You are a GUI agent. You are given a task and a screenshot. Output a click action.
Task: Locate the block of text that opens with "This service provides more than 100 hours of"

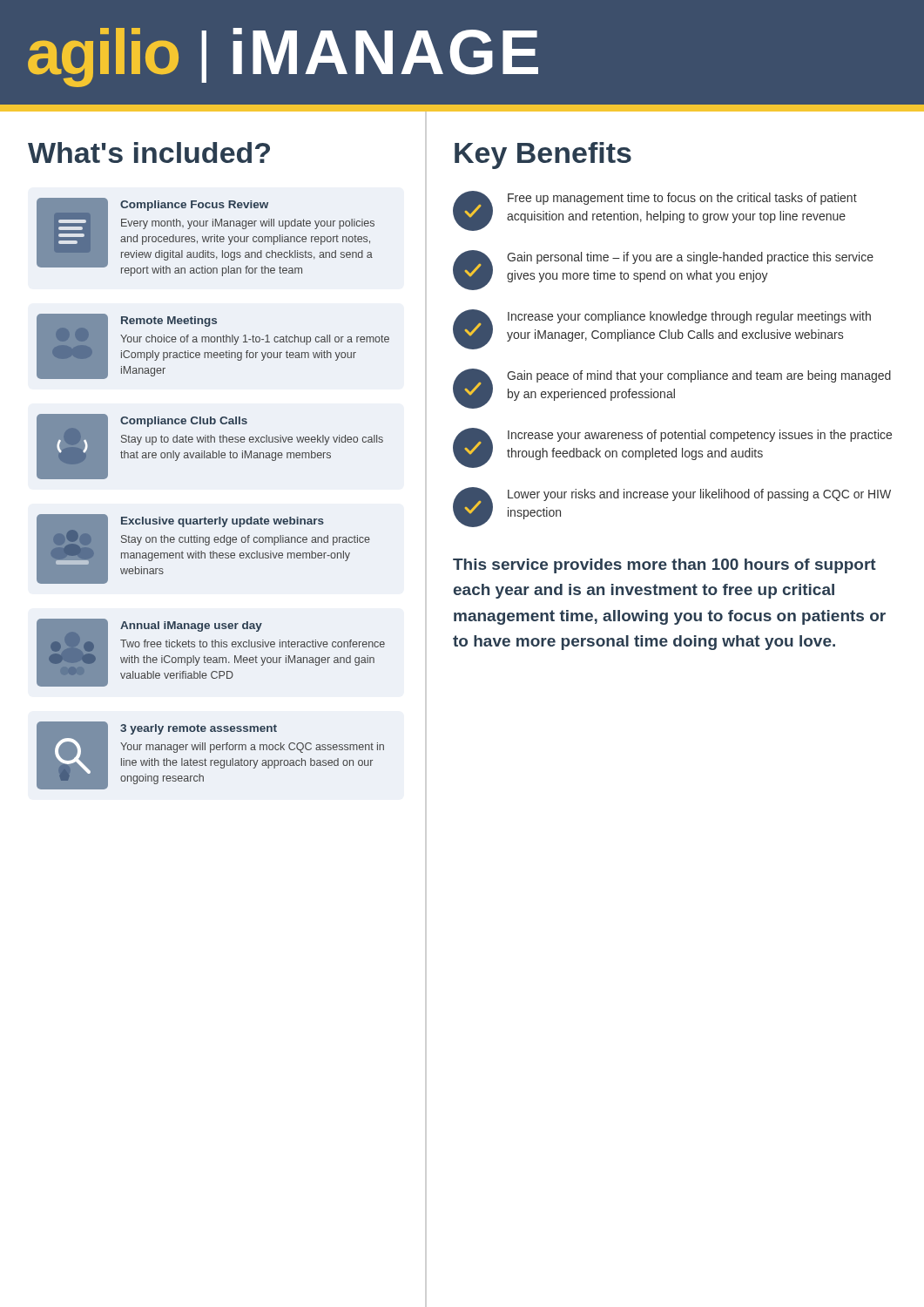[669, 603]
